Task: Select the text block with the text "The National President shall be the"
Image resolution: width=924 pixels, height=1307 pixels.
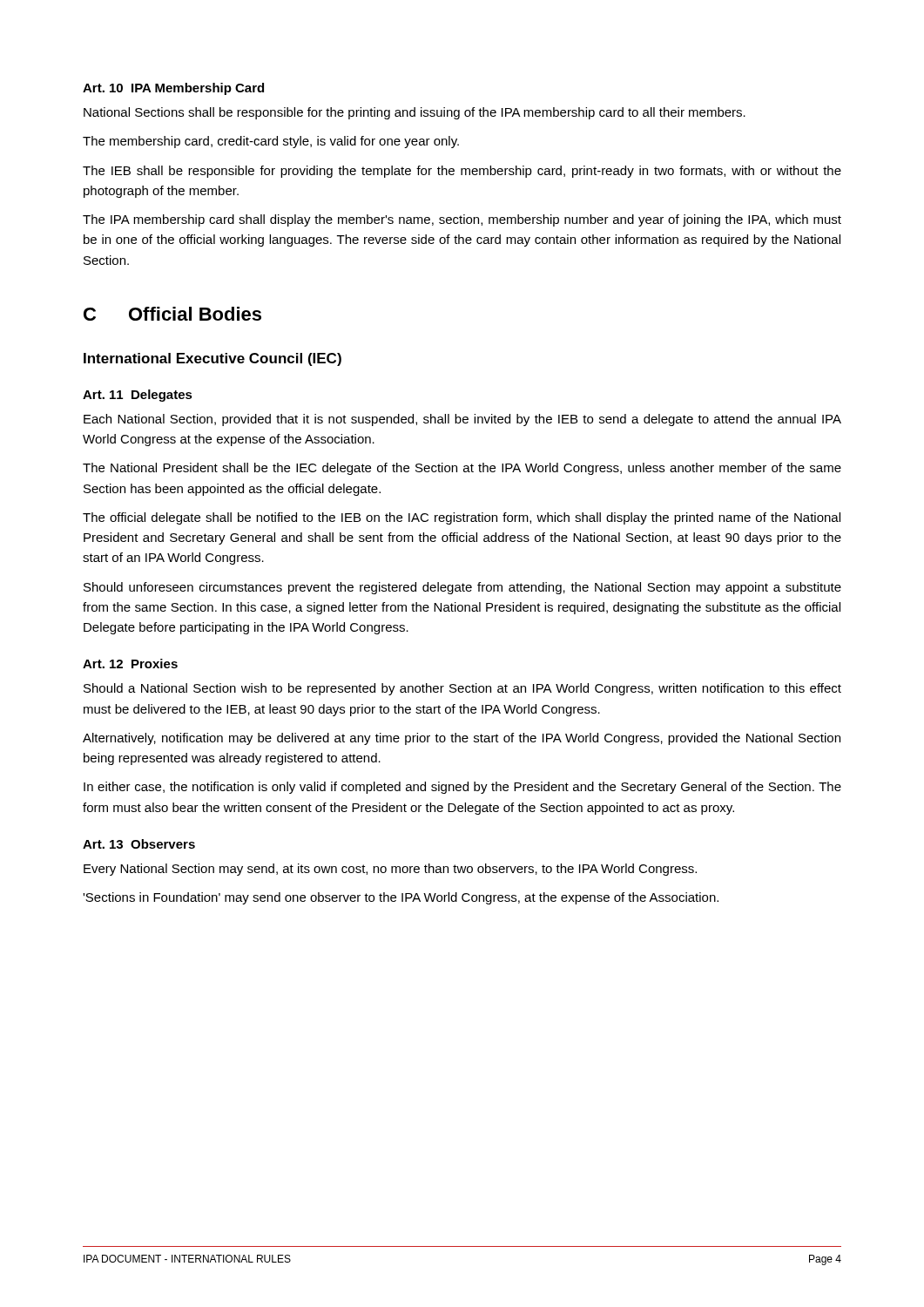Action: pos(462,478)
